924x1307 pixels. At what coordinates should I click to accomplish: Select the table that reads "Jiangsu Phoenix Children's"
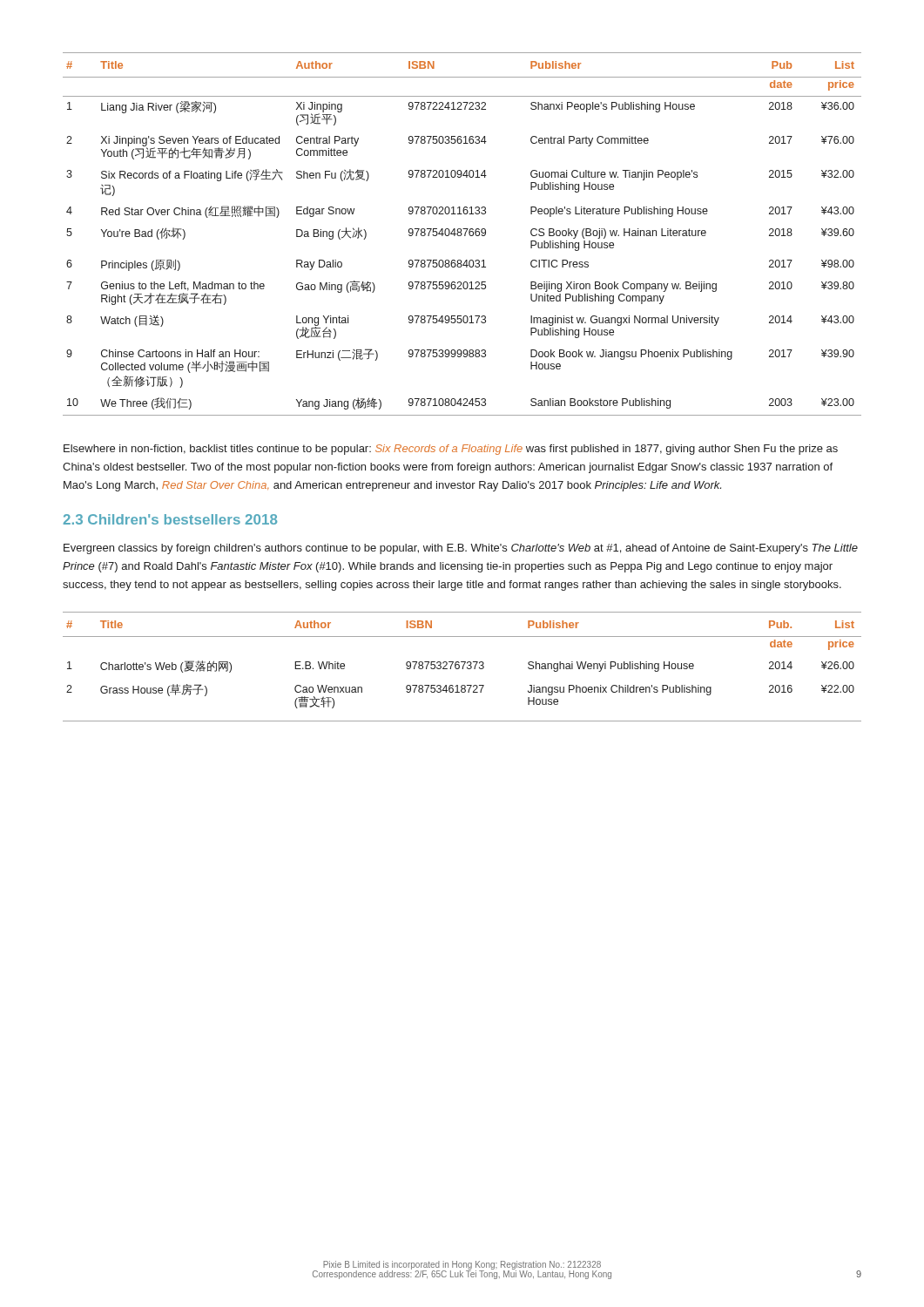click(462, 666)
